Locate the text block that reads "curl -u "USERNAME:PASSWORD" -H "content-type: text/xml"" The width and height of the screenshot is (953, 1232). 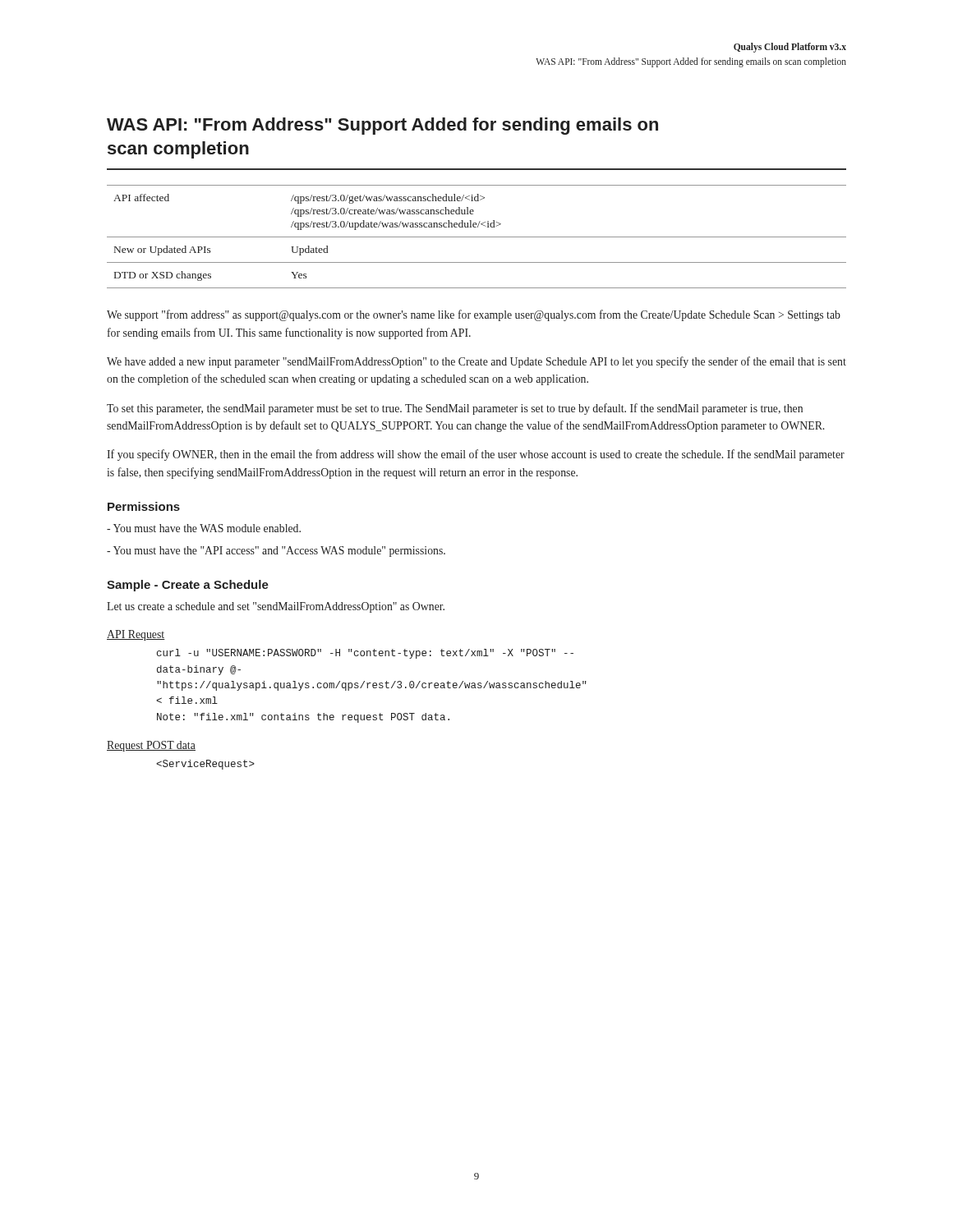click(x=501, y=686)
